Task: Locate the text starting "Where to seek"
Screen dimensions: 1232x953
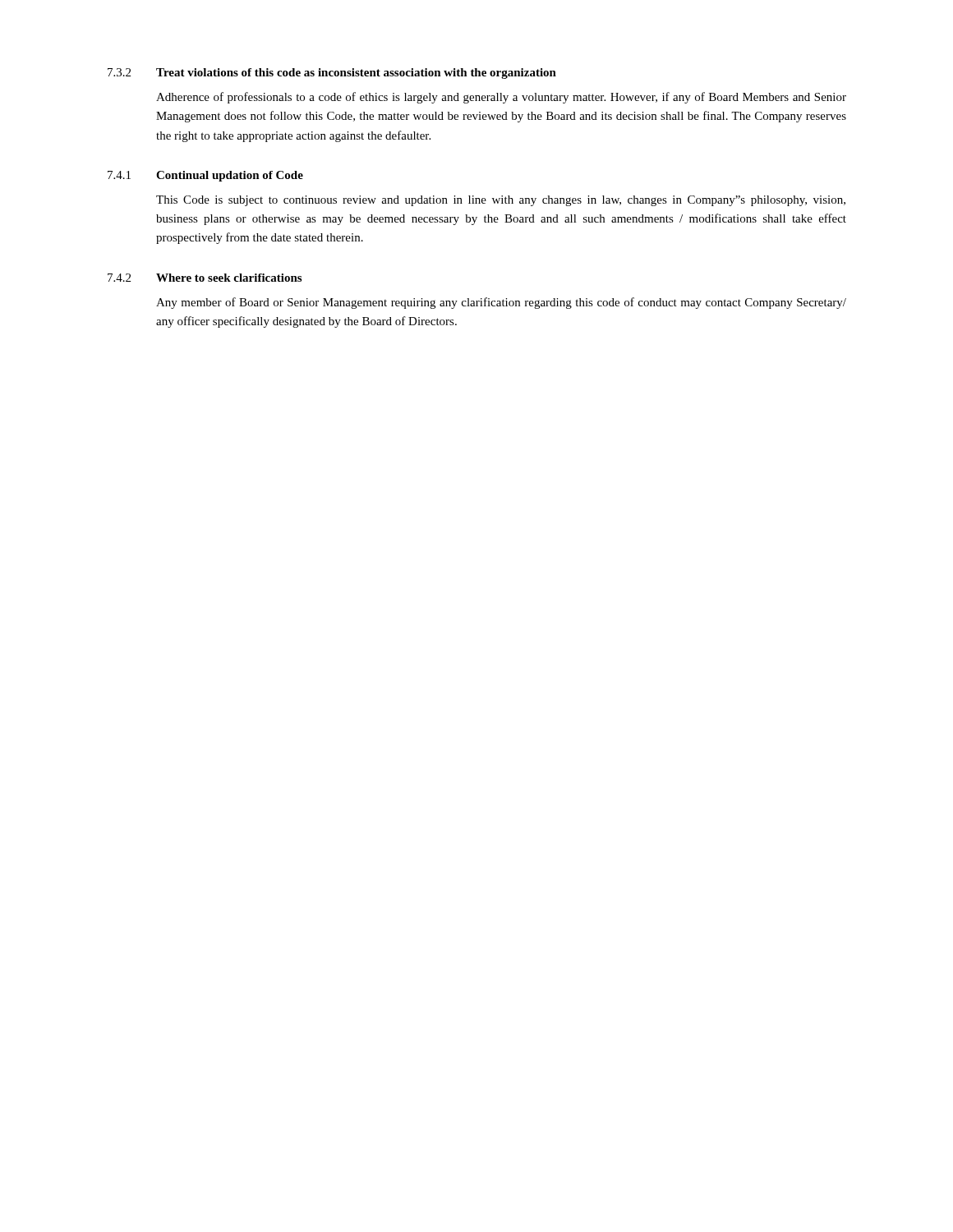Action: coord(229,277)
